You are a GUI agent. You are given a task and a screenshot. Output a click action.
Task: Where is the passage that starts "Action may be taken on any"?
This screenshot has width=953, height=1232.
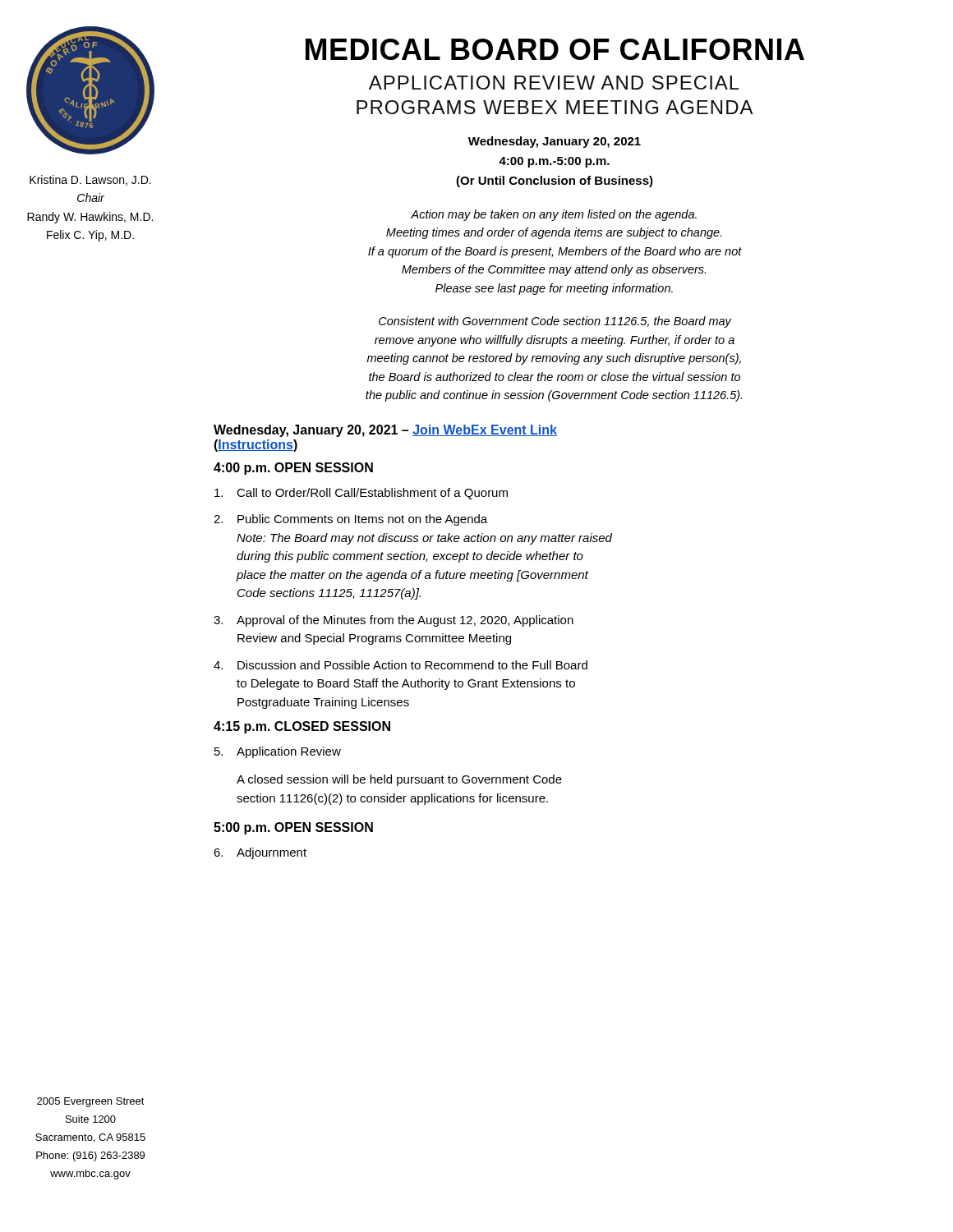(555, 251)
